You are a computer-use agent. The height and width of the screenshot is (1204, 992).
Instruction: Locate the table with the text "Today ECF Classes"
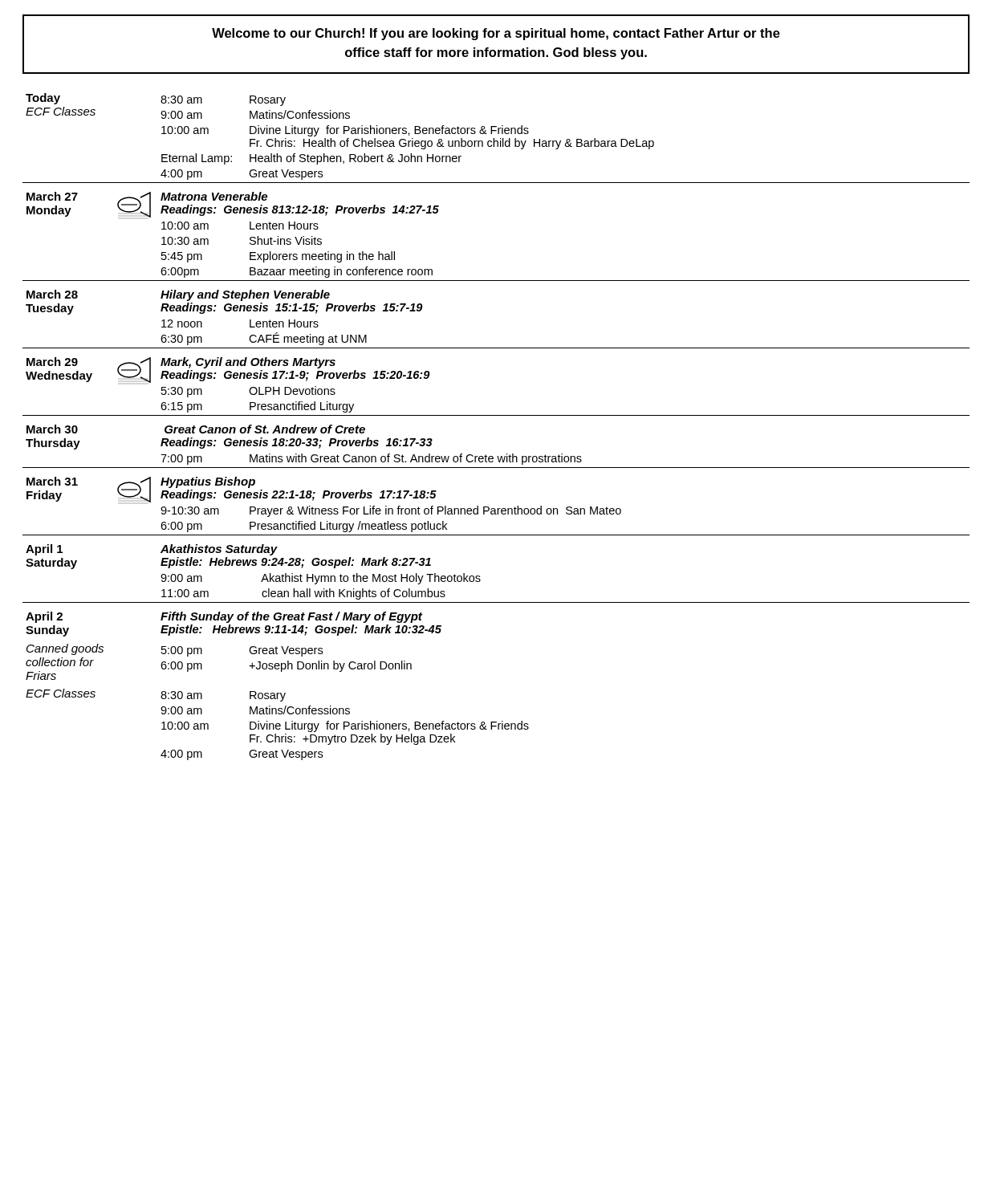point(496,425)
